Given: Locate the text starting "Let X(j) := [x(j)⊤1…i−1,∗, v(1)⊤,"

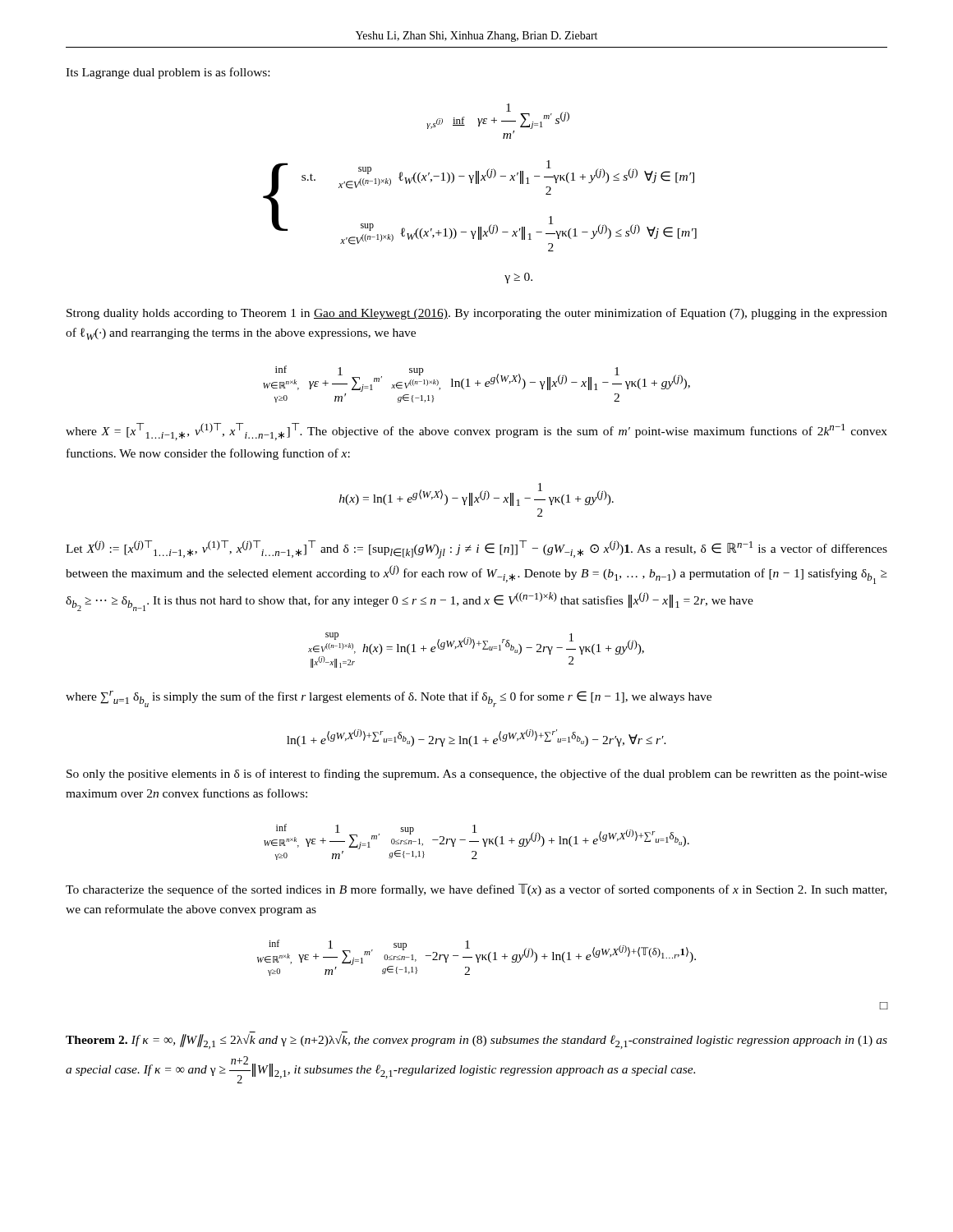Looking at the screenshot, I should tap(476, 575).
